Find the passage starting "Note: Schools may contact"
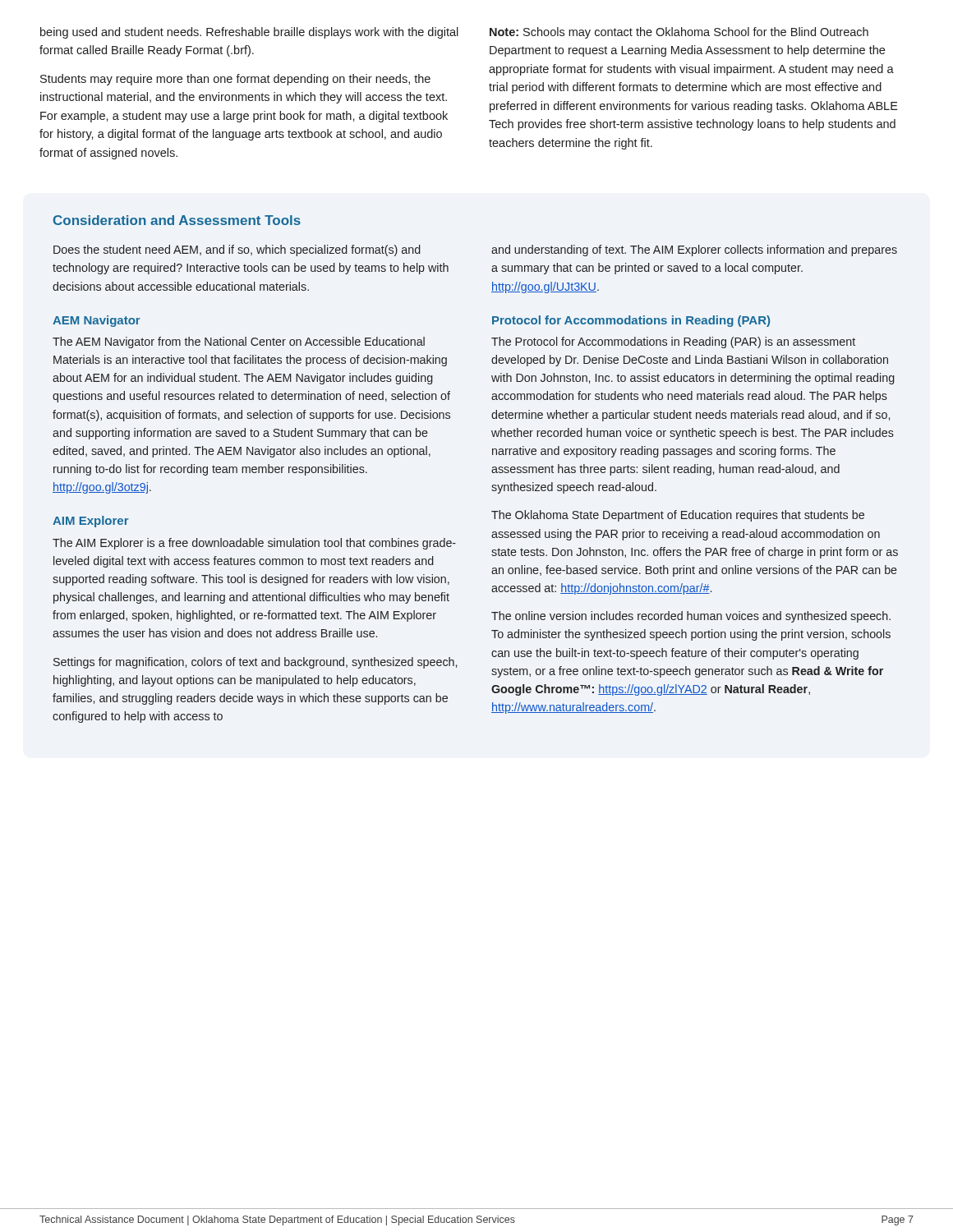This screenshot has height=1232, width=953. point(693,87)
